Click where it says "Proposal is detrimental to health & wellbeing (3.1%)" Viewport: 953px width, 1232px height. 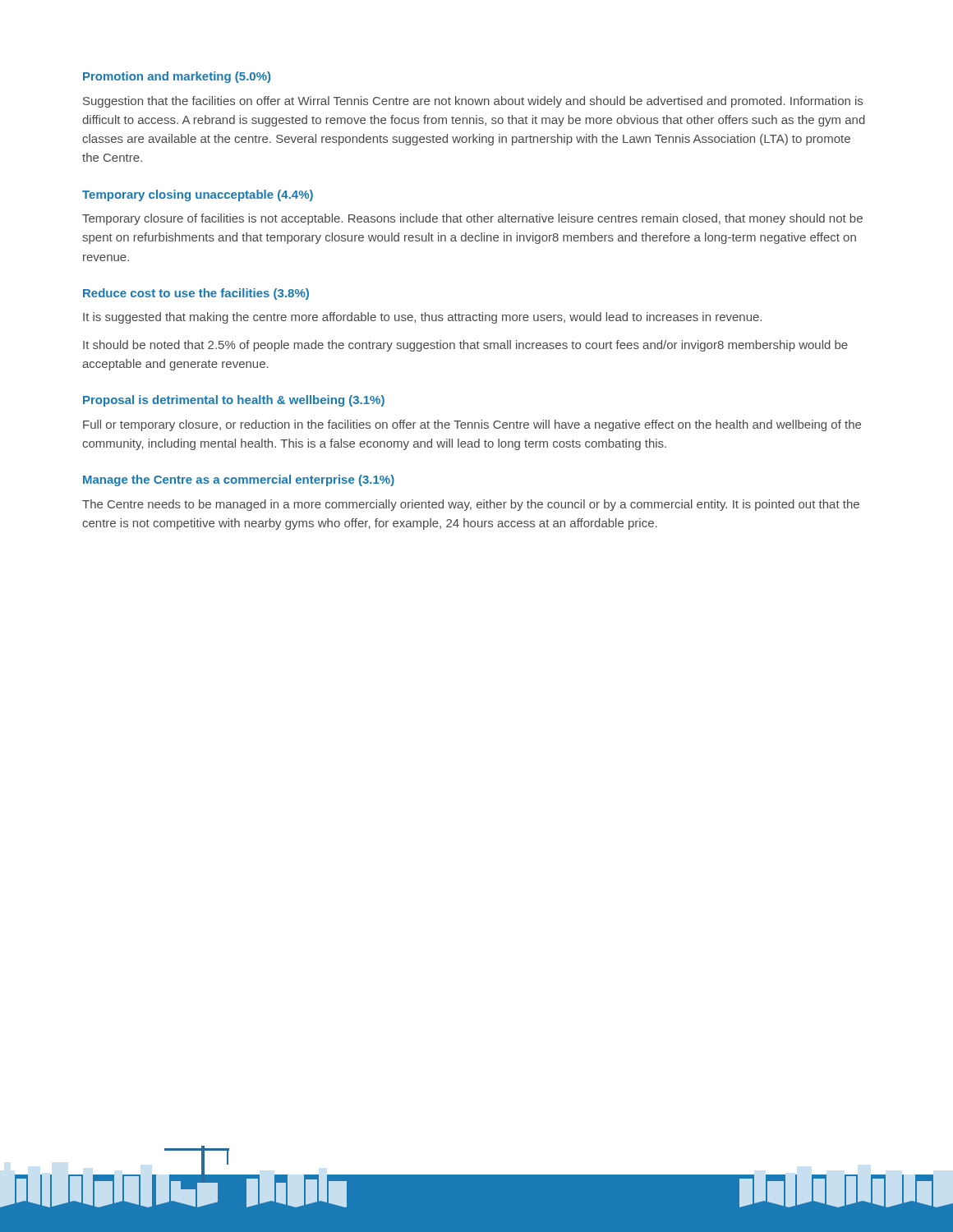tap(233, 400)
